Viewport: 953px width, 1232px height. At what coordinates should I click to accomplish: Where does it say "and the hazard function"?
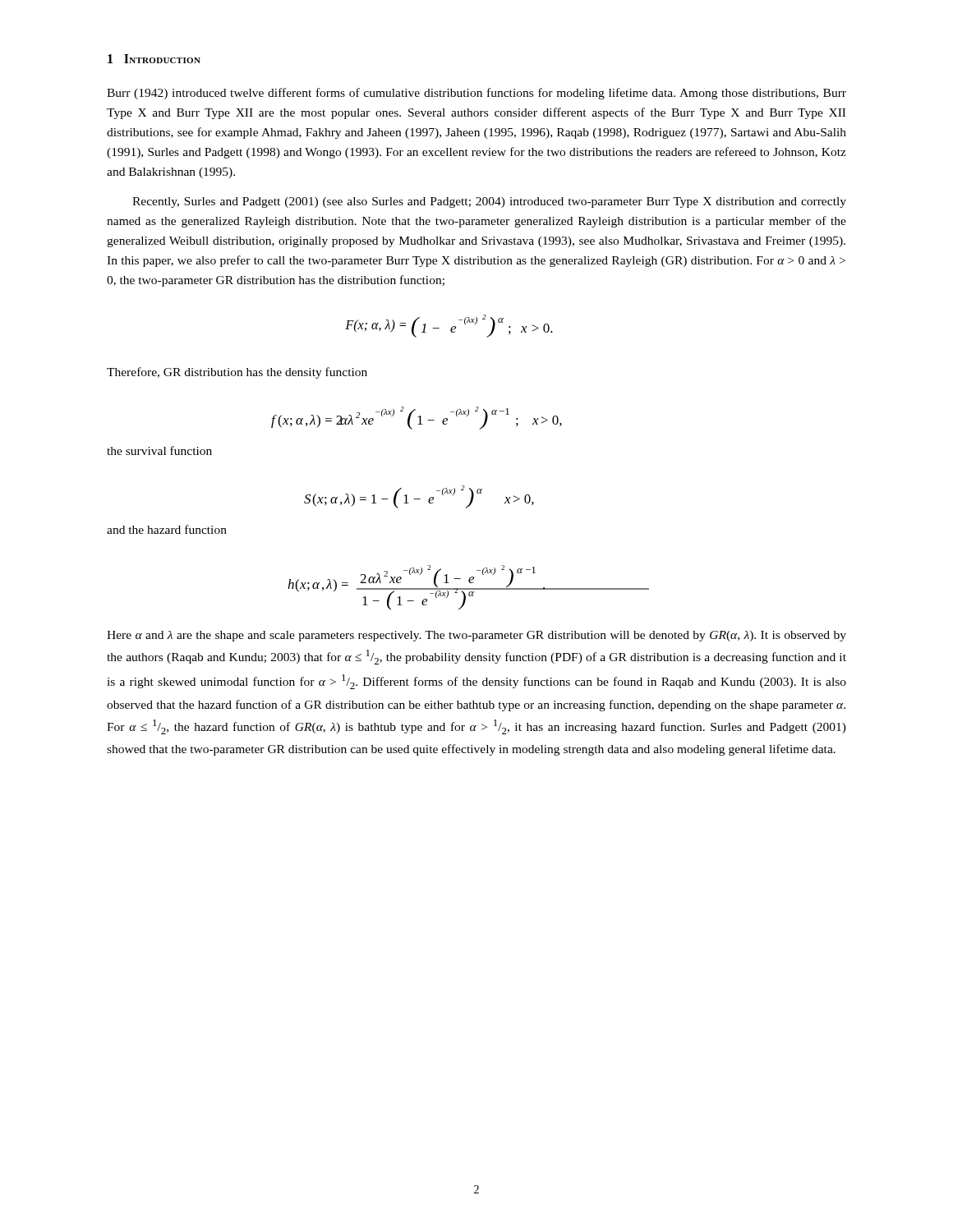[x=167, y=529]
